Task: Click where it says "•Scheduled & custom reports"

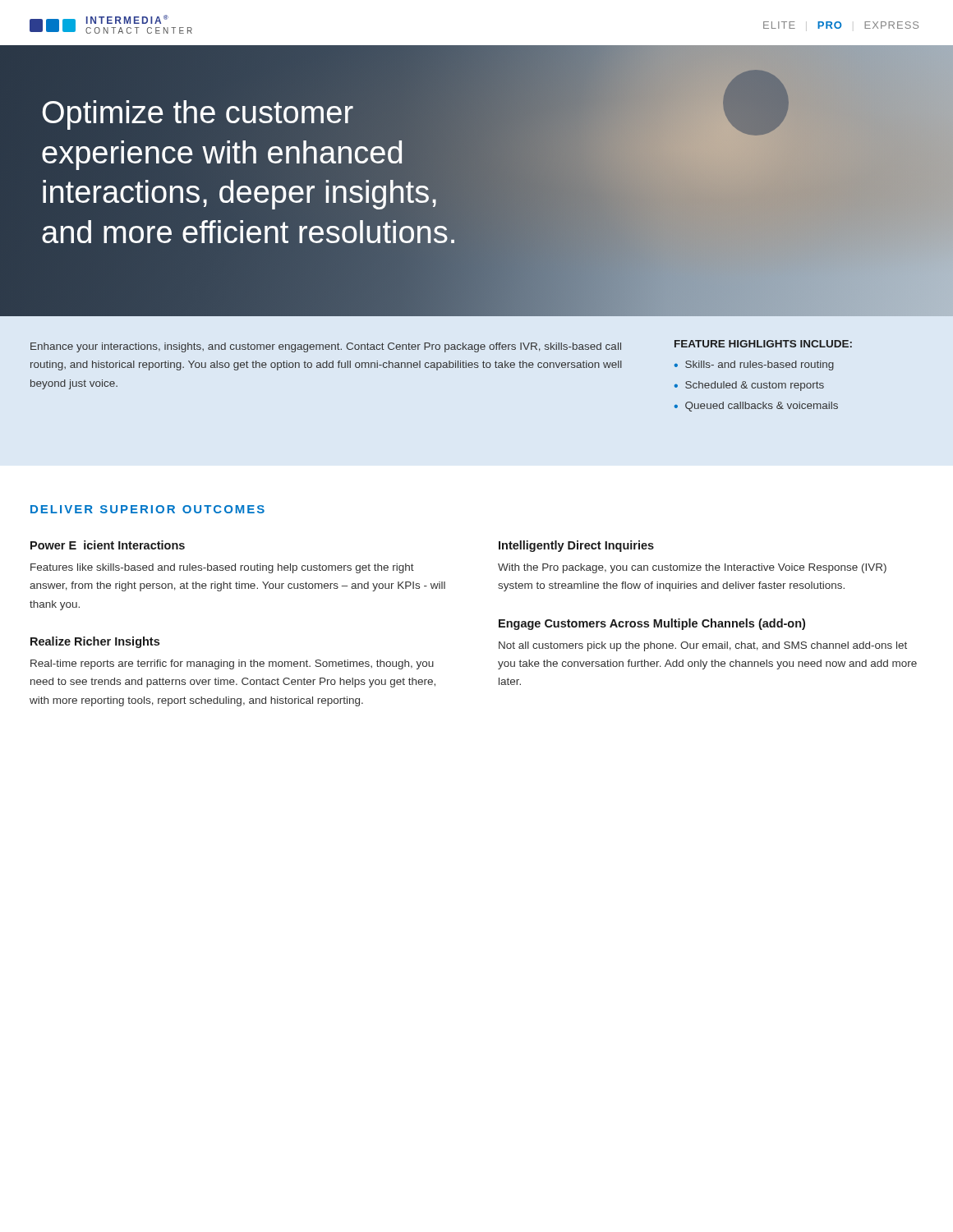Action: point(749,386)
